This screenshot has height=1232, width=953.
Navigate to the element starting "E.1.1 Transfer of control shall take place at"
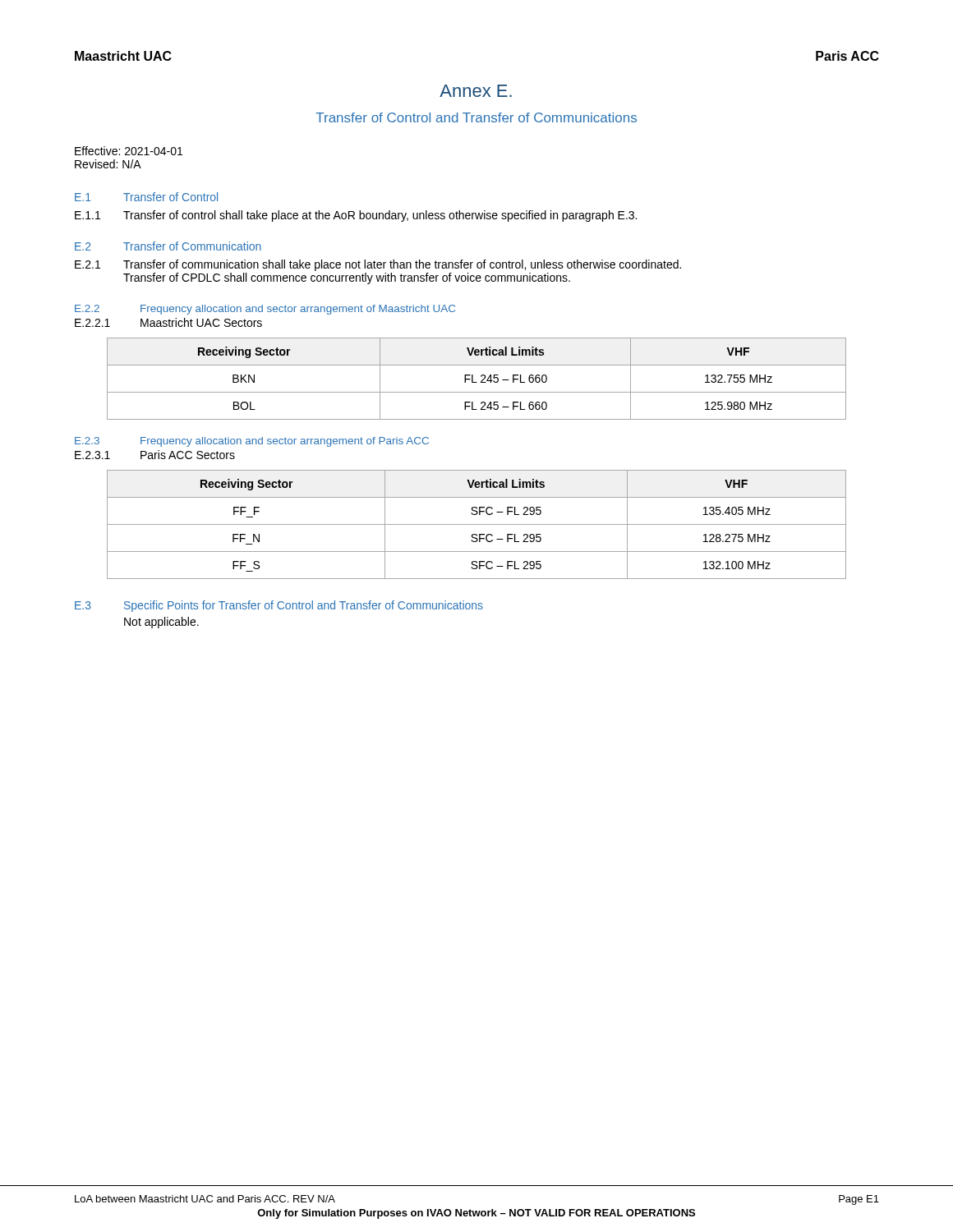click(x=476, y=215)
